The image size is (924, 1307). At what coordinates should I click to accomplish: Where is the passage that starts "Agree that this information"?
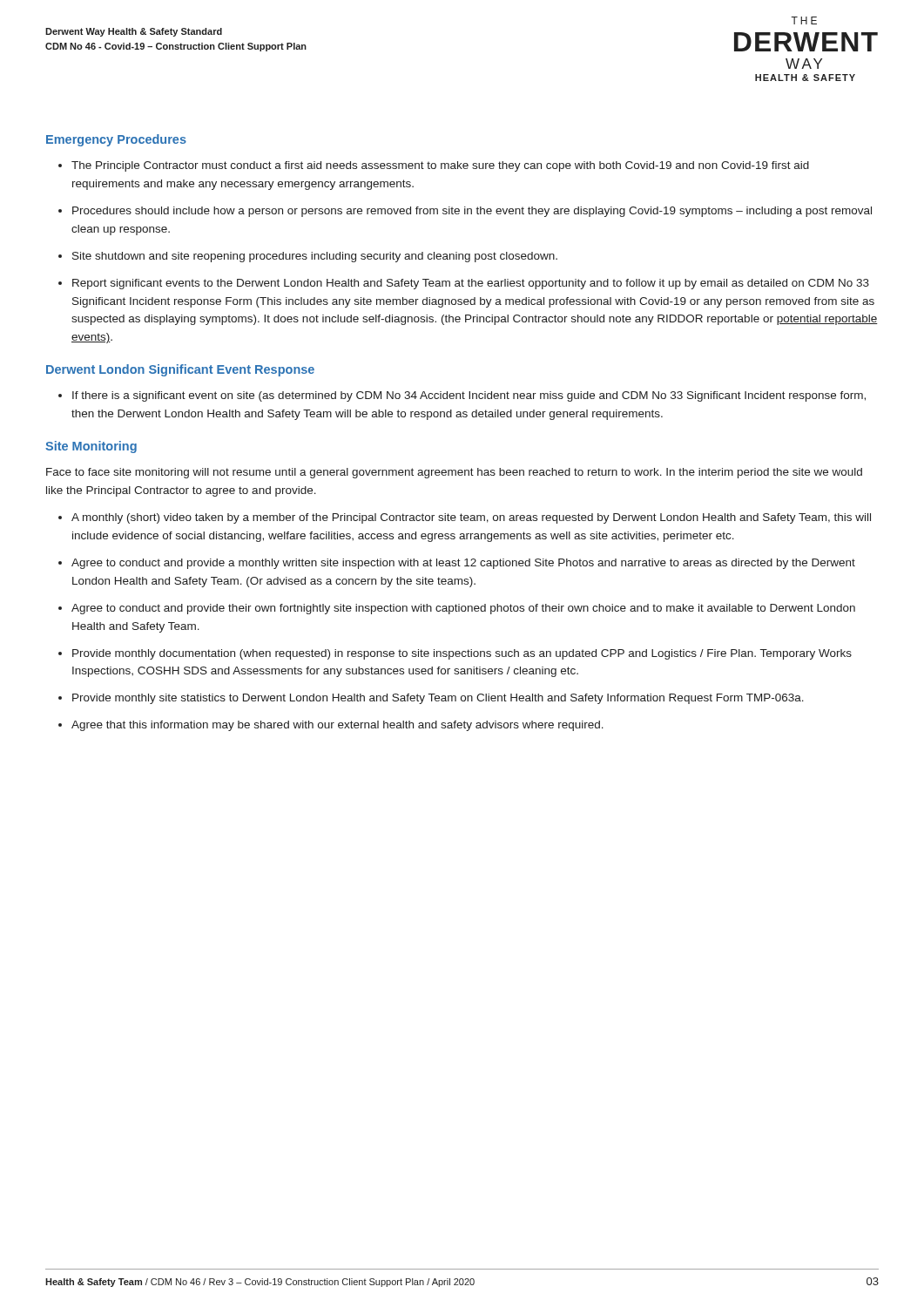point(338,725)
